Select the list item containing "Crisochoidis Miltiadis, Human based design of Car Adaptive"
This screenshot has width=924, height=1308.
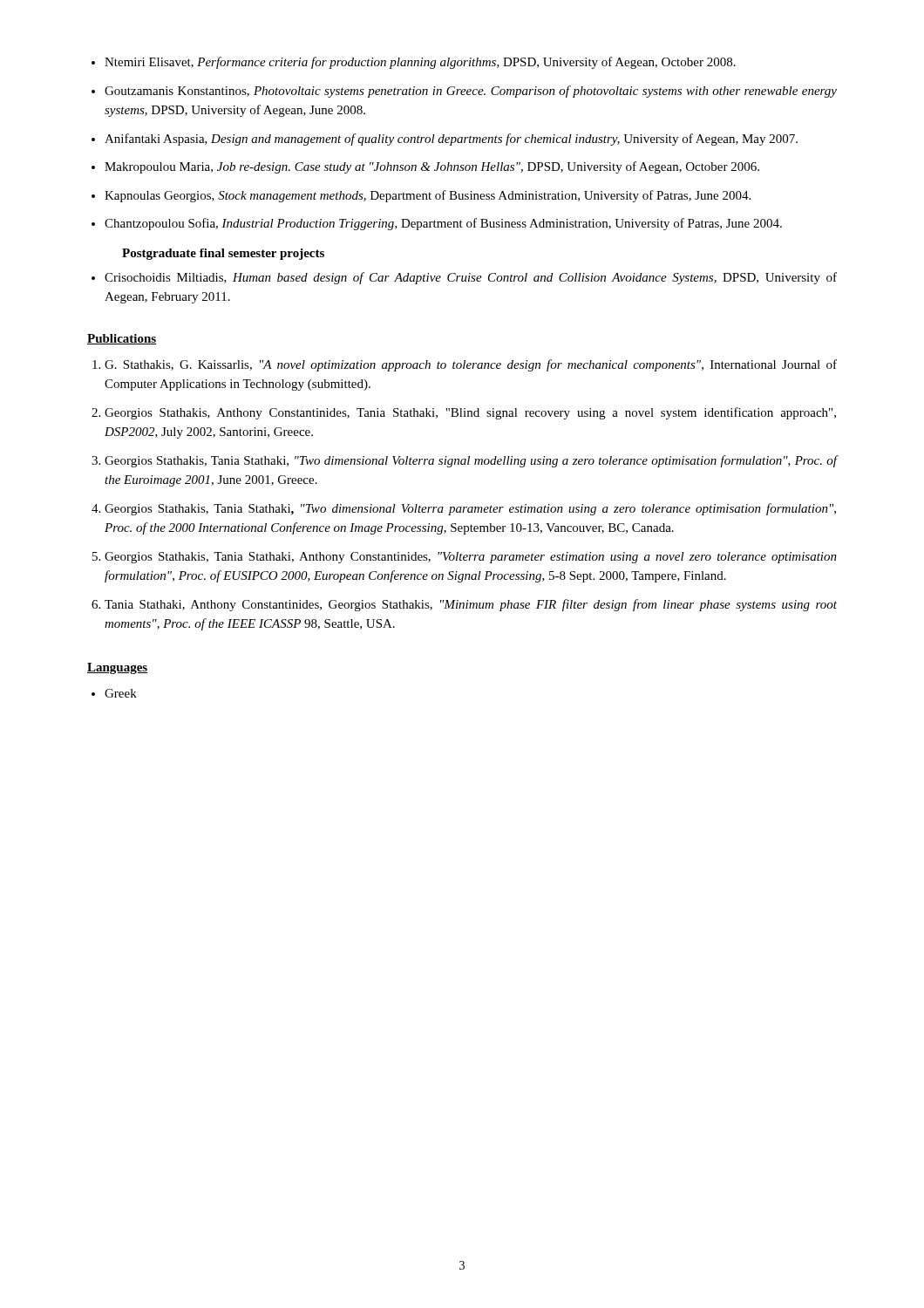coord(471,287)
